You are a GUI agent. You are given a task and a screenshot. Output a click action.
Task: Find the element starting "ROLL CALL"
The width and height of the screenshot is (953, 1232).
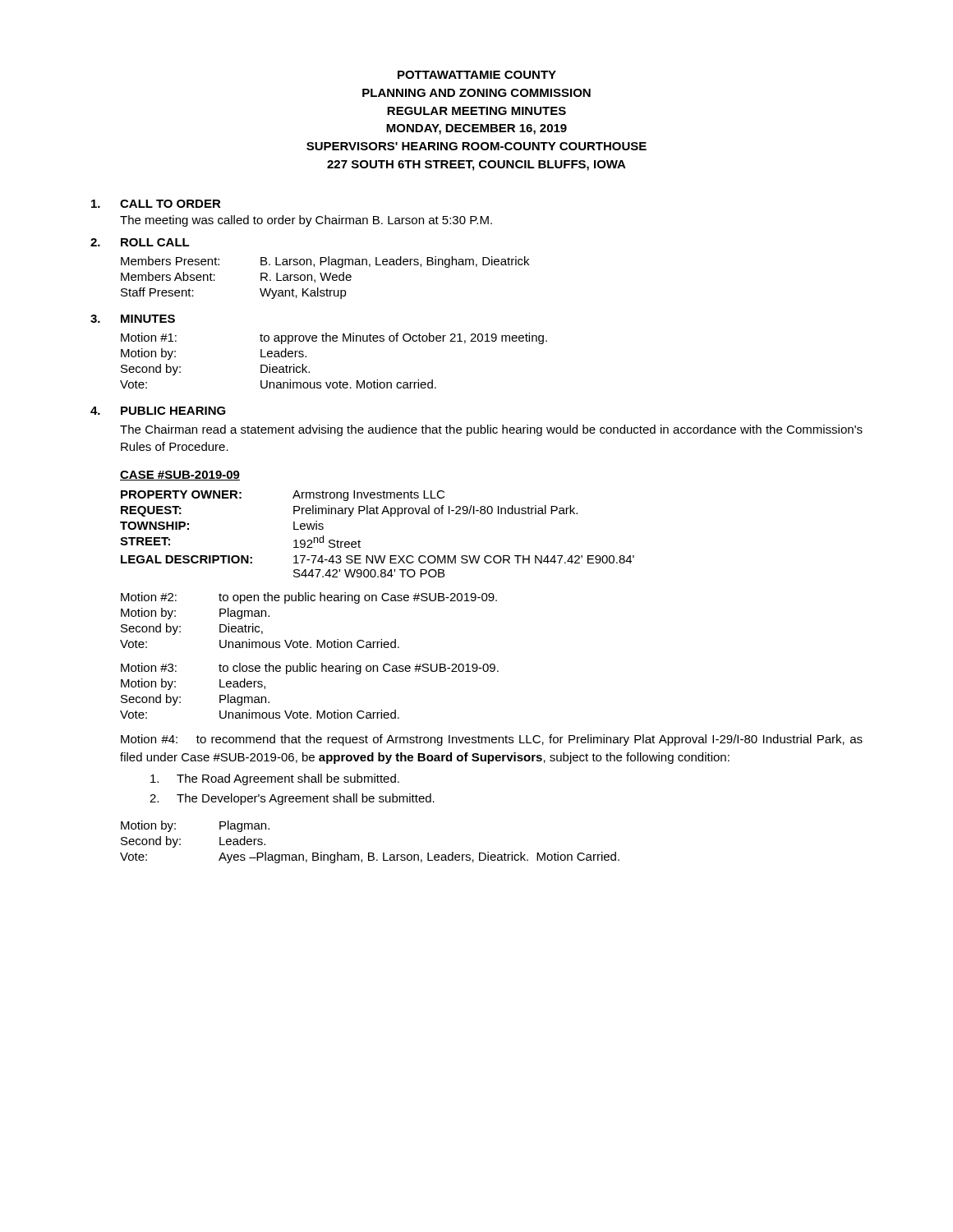pos(155,241)
